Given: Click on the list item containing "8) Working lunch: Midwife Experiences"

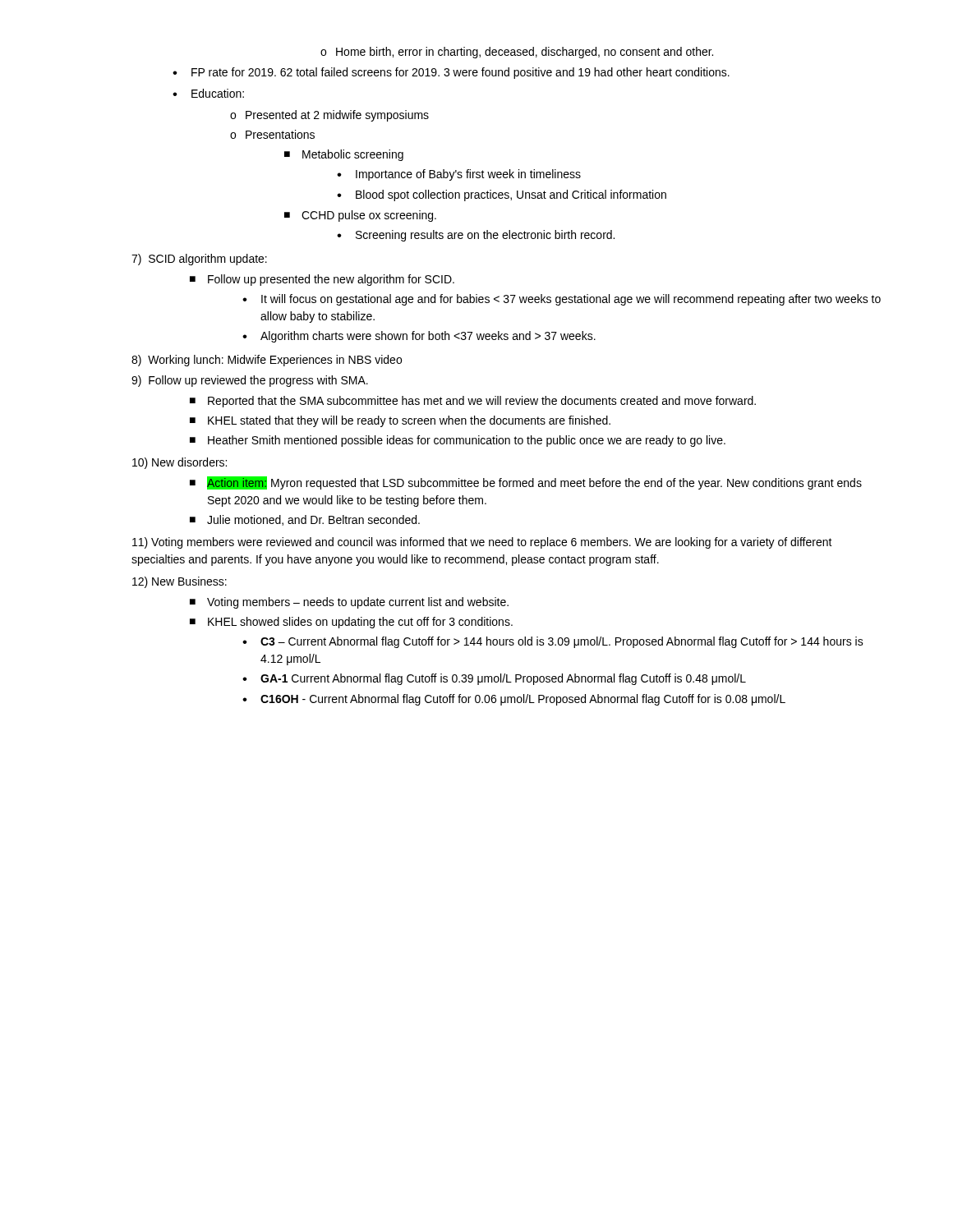Looking at the screenshot, I should (267, 360).
